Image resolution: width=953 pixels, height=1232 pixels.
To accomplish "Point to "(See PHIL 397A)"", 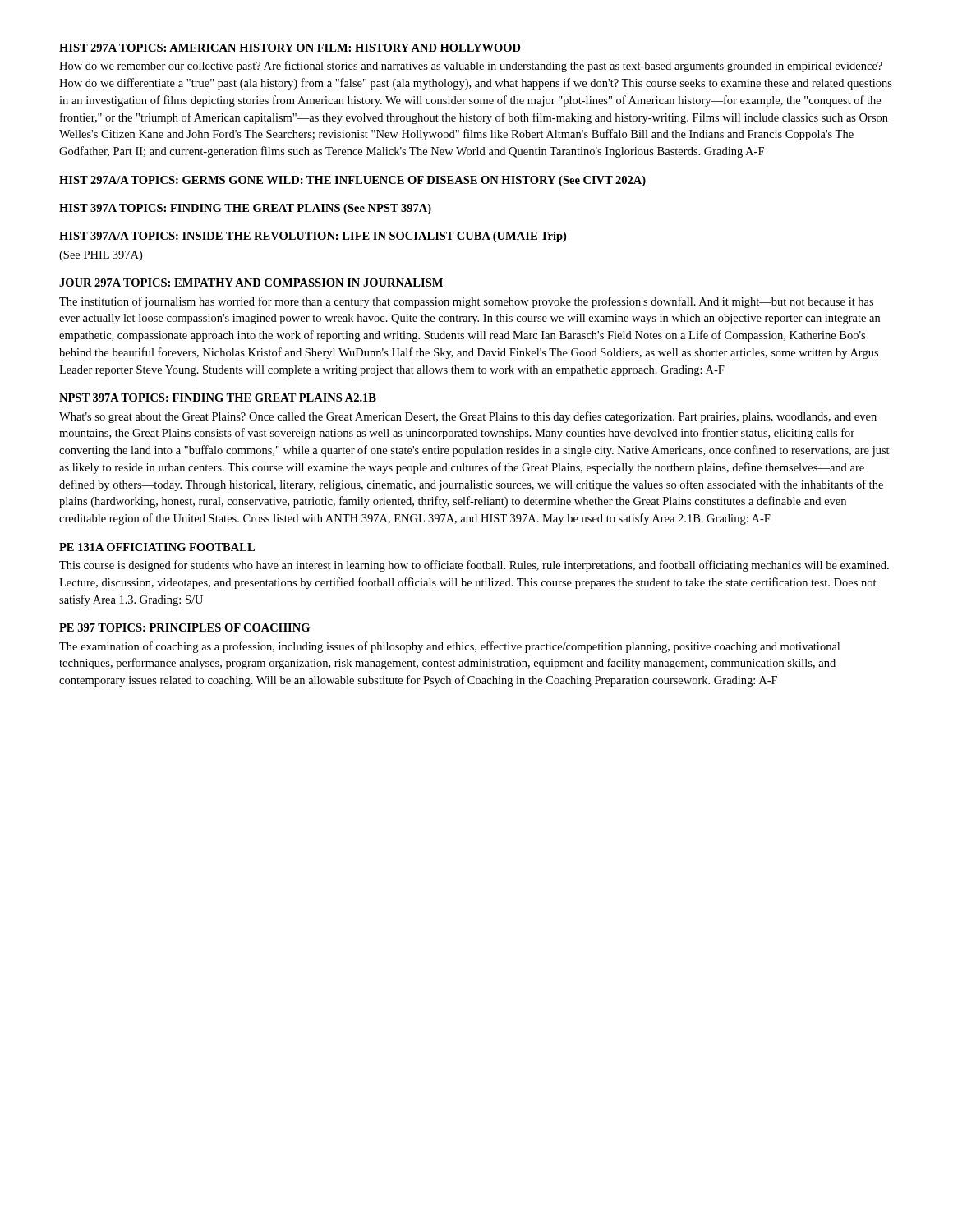I will point(101,254).
